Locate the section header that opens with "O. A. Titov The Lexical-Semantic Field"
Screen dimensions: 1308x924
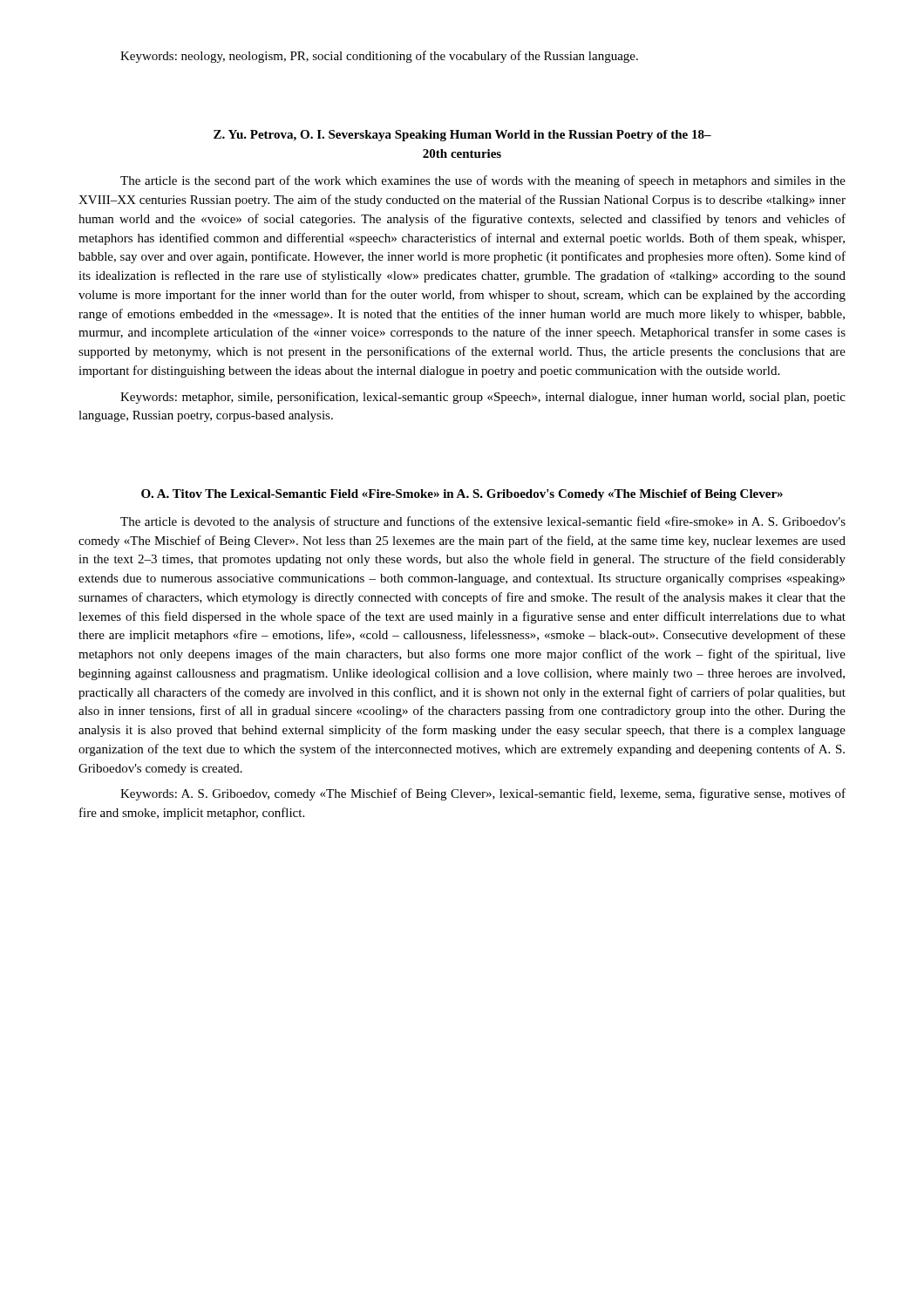462,494
